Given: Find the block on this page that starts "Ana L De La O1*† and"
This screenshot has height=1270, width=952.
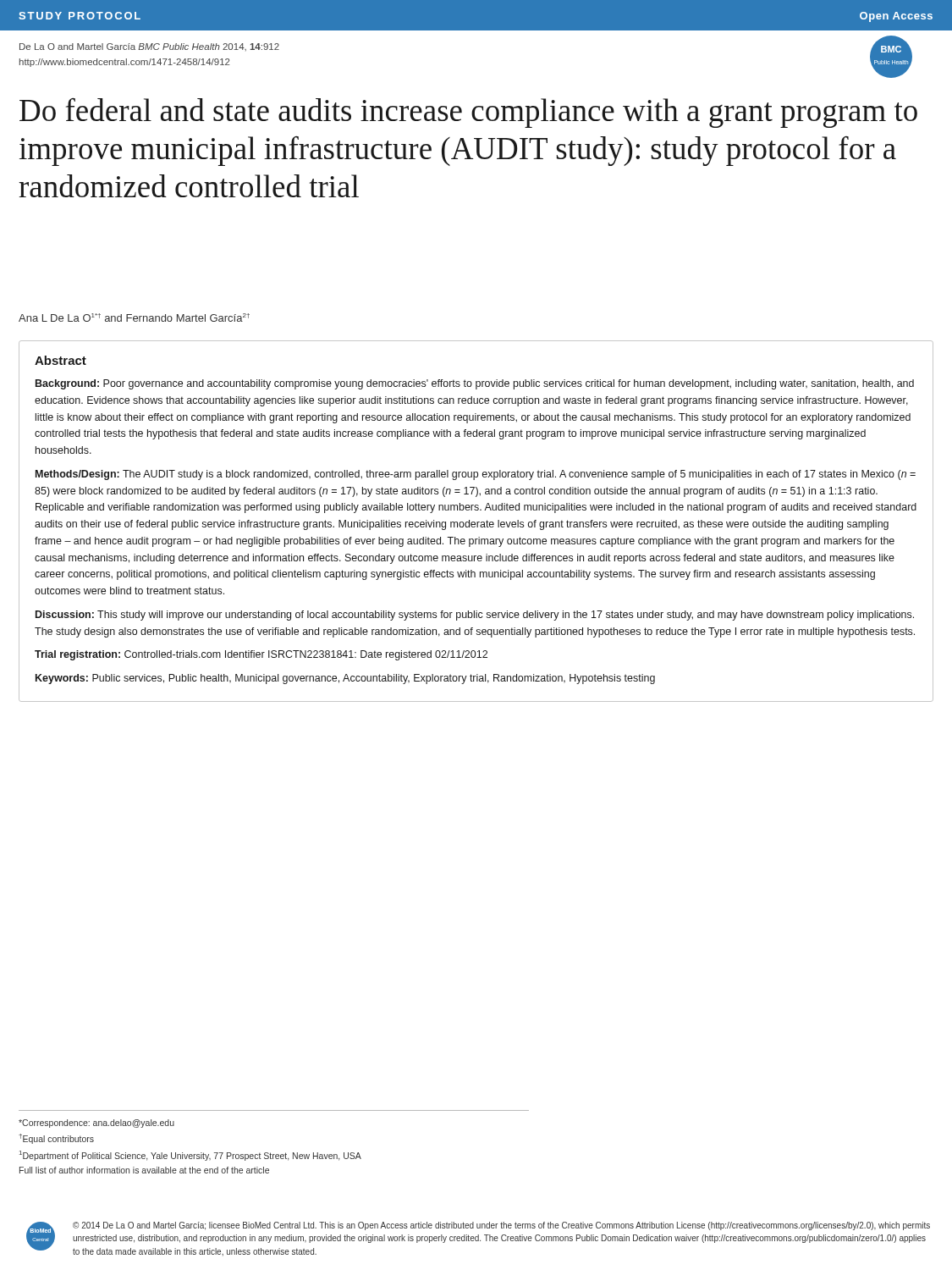Looking at the screenshot, I should 134,318.
